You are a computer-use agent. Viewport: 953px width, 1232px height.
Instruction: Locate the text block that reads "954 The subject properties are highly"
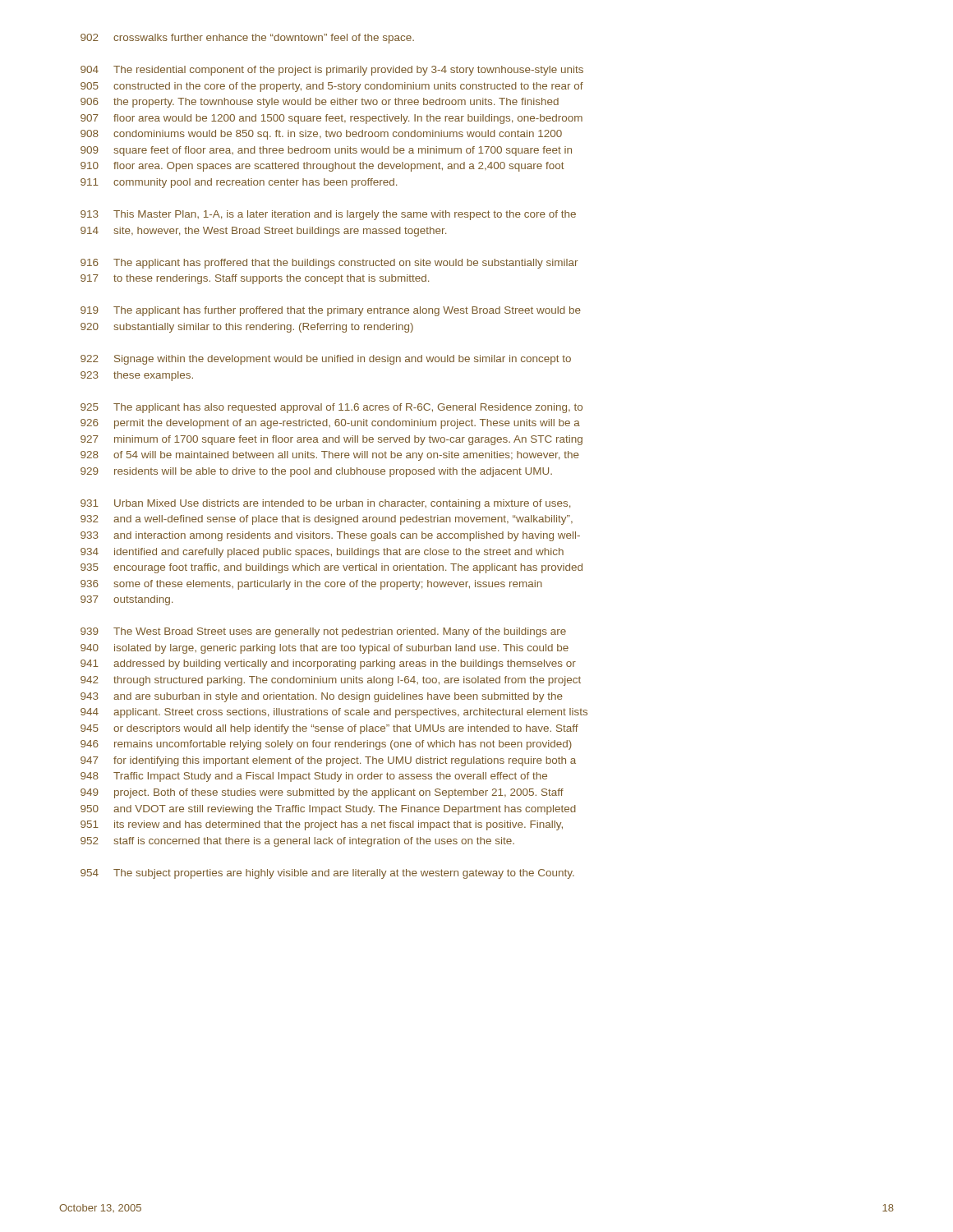pyautogui.click(x=476, y=873)
